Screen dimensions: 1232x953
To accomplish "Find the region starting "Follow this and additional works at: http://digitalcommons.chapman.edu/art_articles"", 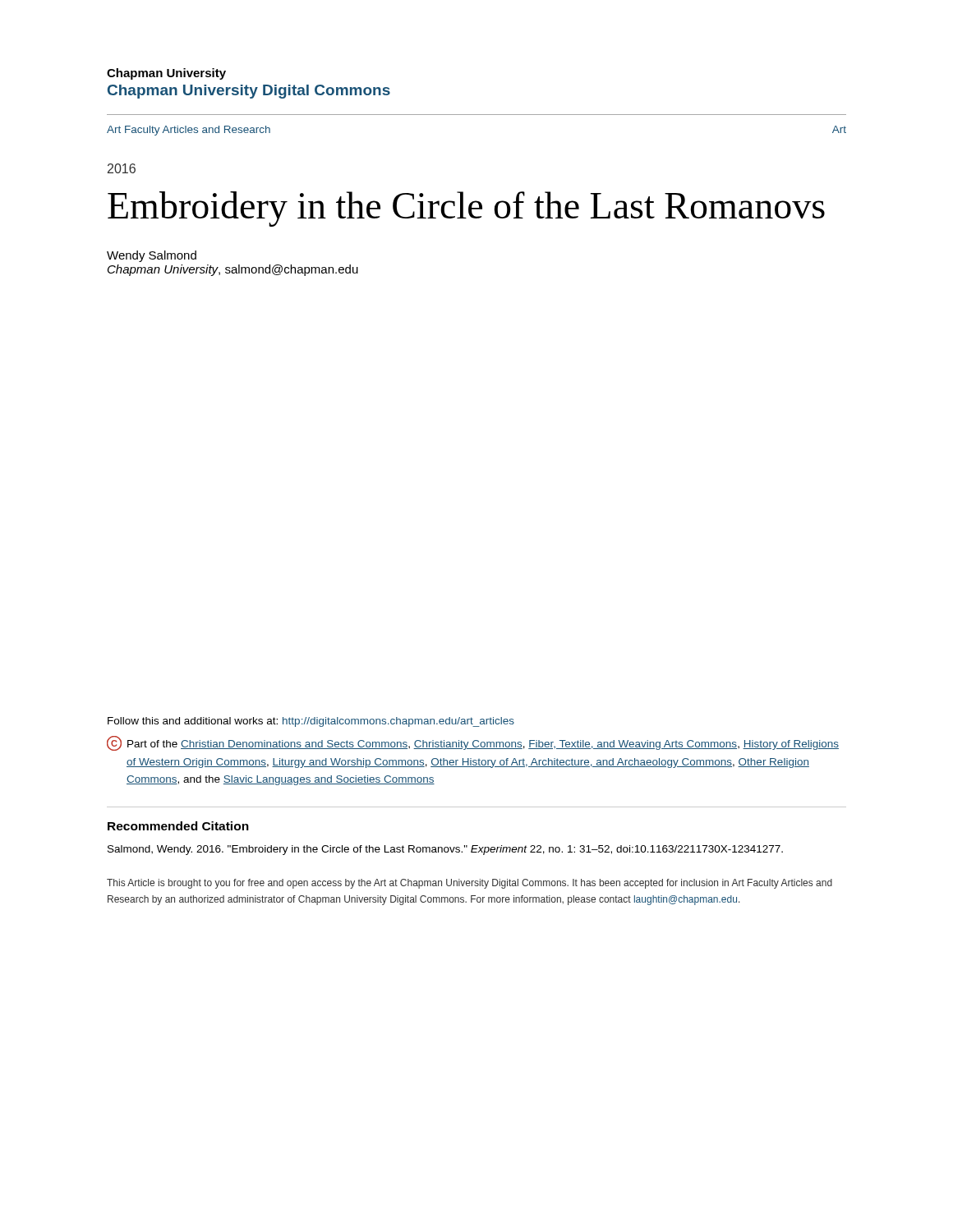I will (311, 721).
